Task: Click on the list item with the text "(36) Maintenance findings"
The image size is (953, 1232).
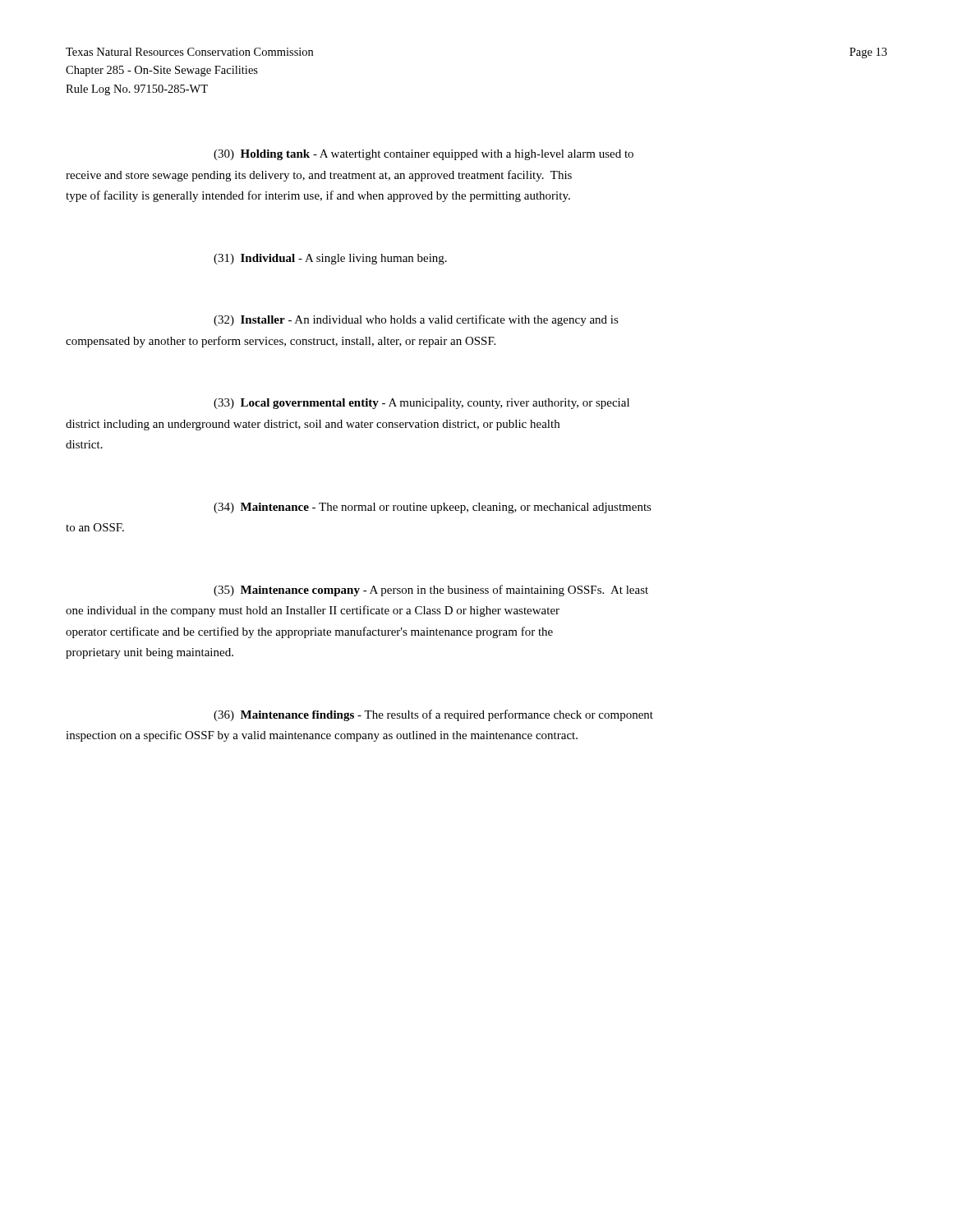Action: tap(476, 725)
